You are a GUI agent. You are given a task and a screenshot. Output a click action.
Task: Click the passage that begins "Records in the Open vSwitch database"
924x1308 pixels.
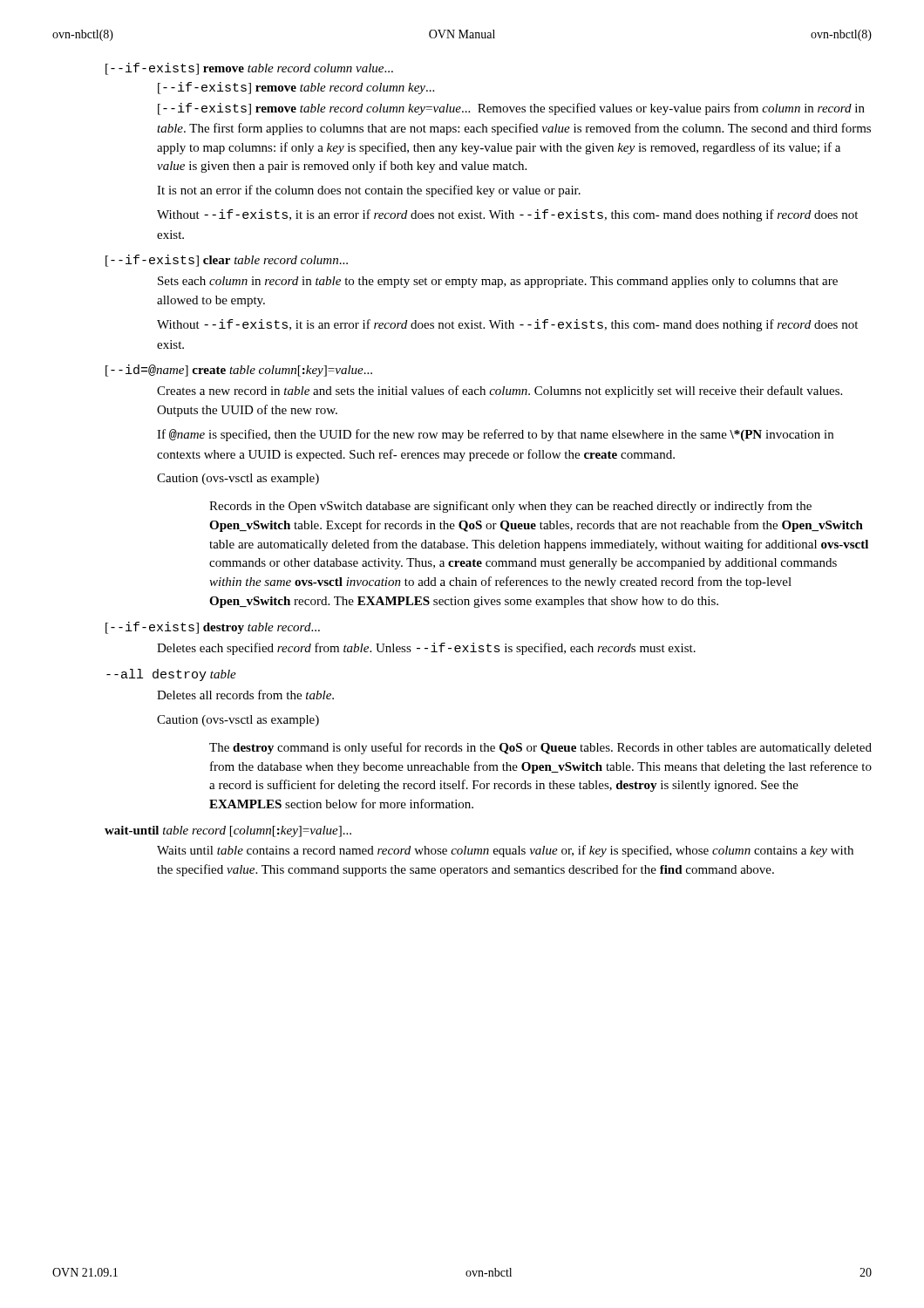coord(540,554)
